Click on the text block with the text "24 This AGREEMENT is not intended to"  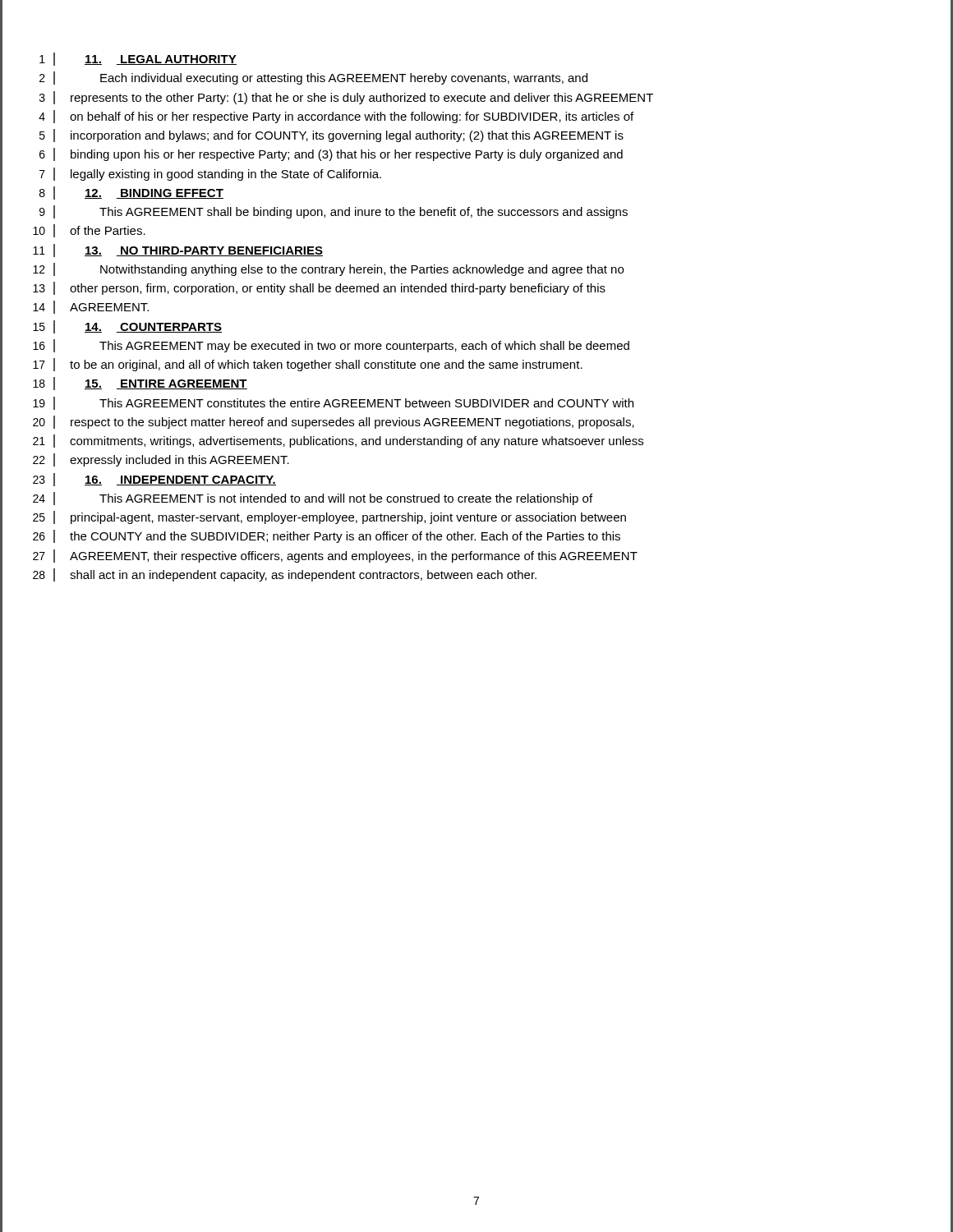pyautogui.click(x=476, y=536)
